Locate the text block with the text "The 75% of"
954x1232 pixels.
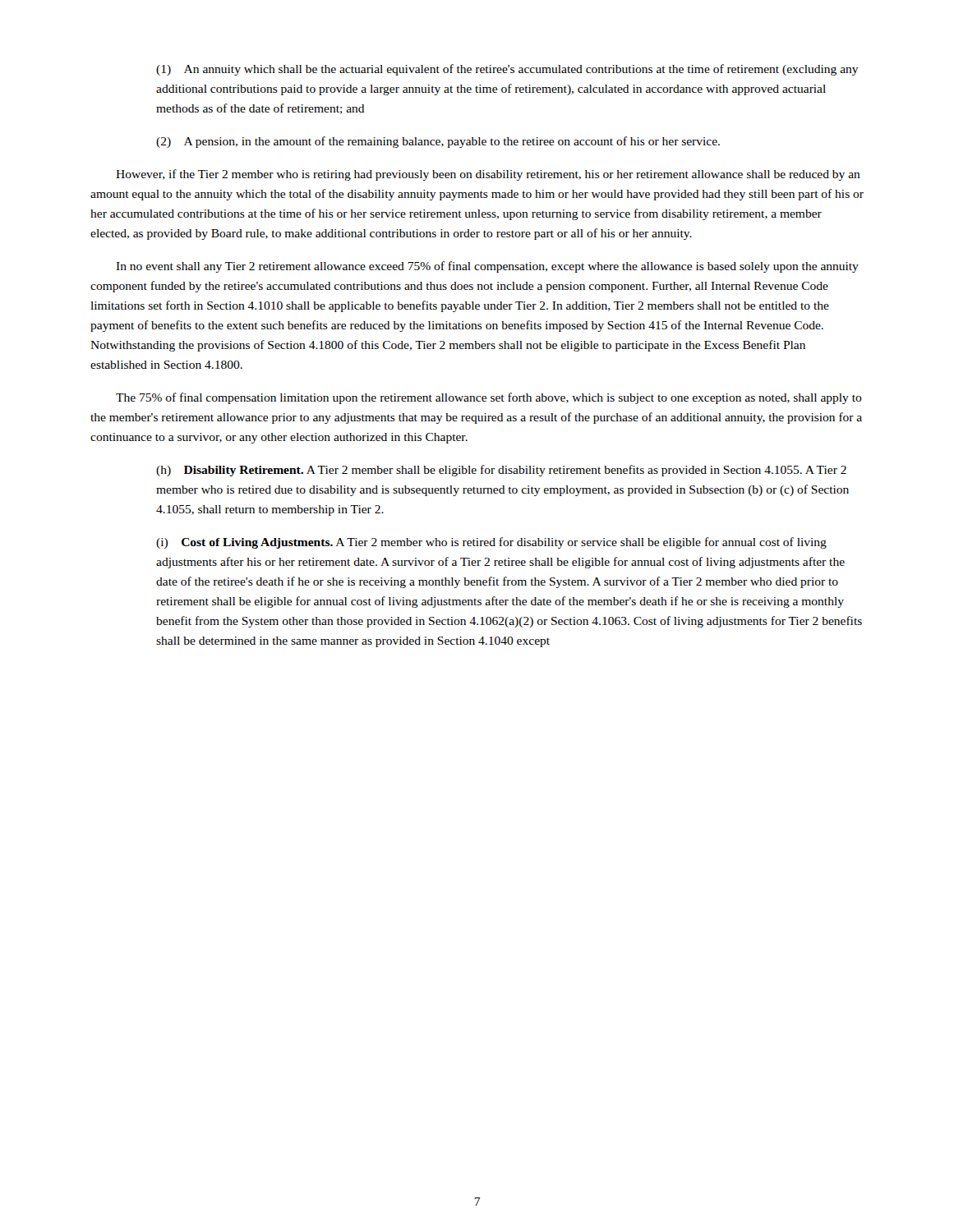point(476,417)
